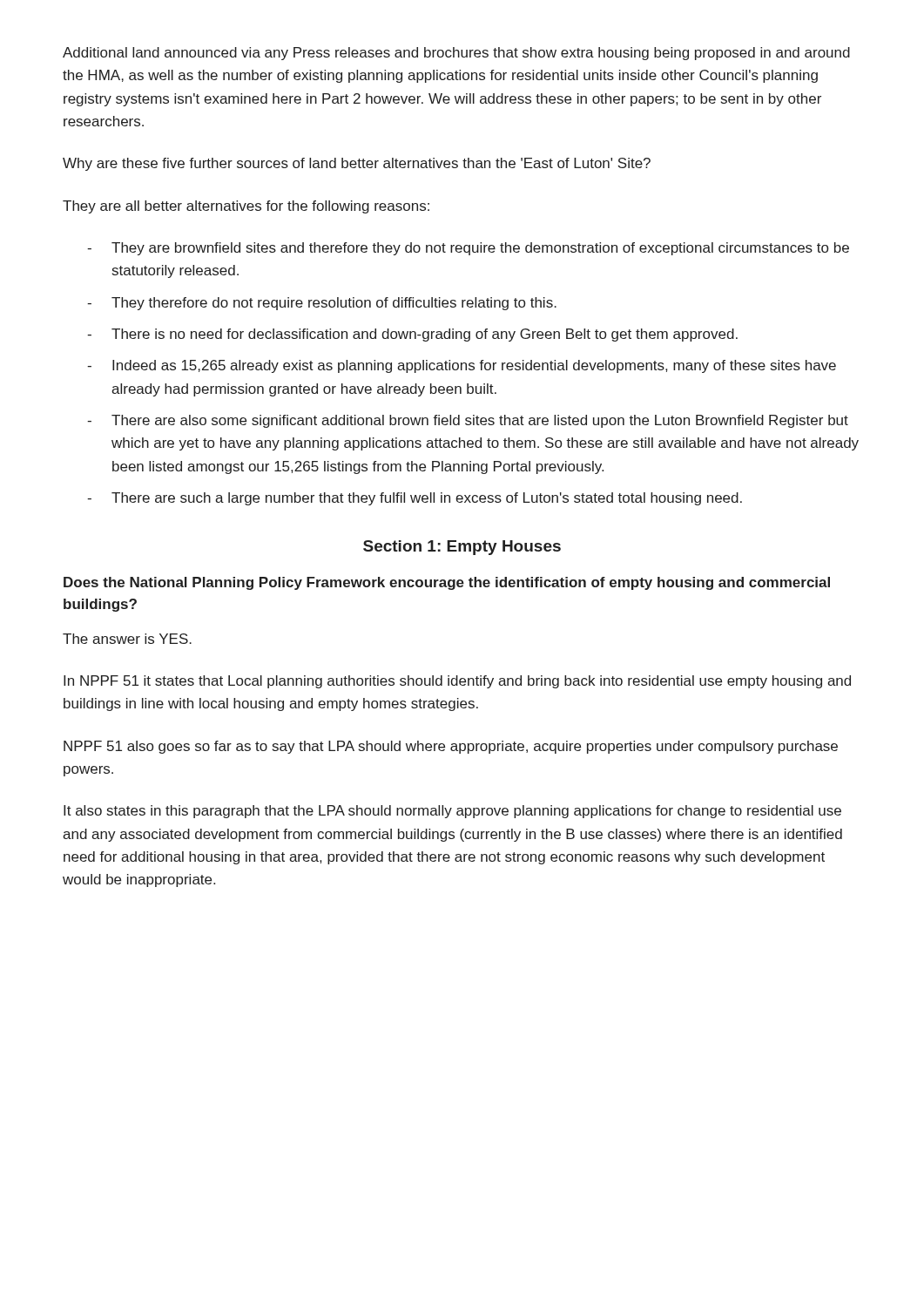This screenshot has height=1307, width=924.
Task: Point to "Section 1: Empty Houses"
Action: click(462, 545)
